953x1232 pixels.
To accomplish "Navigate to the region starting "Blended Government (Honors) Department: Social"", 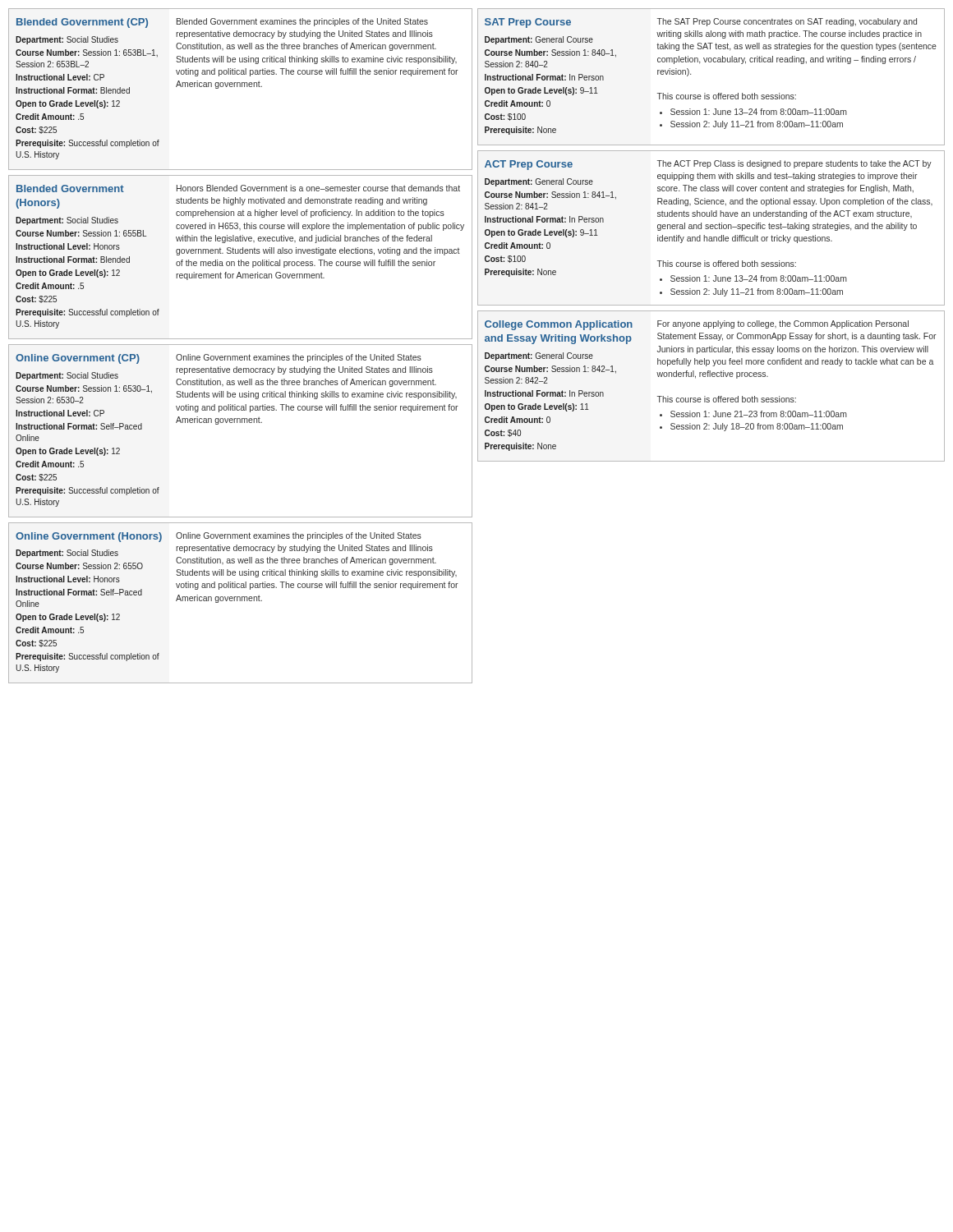I will [240, 257].
